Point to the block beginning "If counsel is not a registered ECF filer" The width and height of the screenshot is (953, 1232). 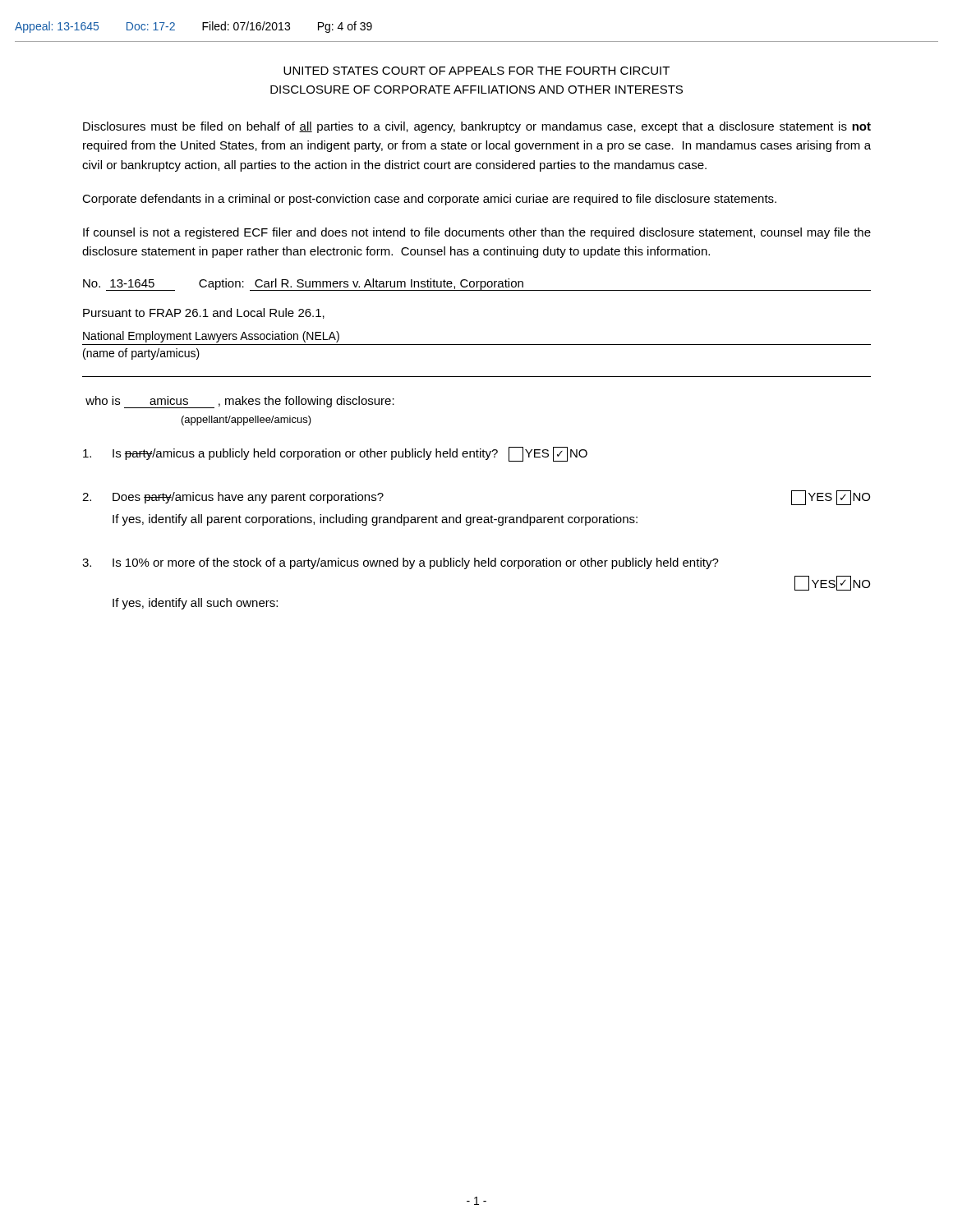coord(476,242)
